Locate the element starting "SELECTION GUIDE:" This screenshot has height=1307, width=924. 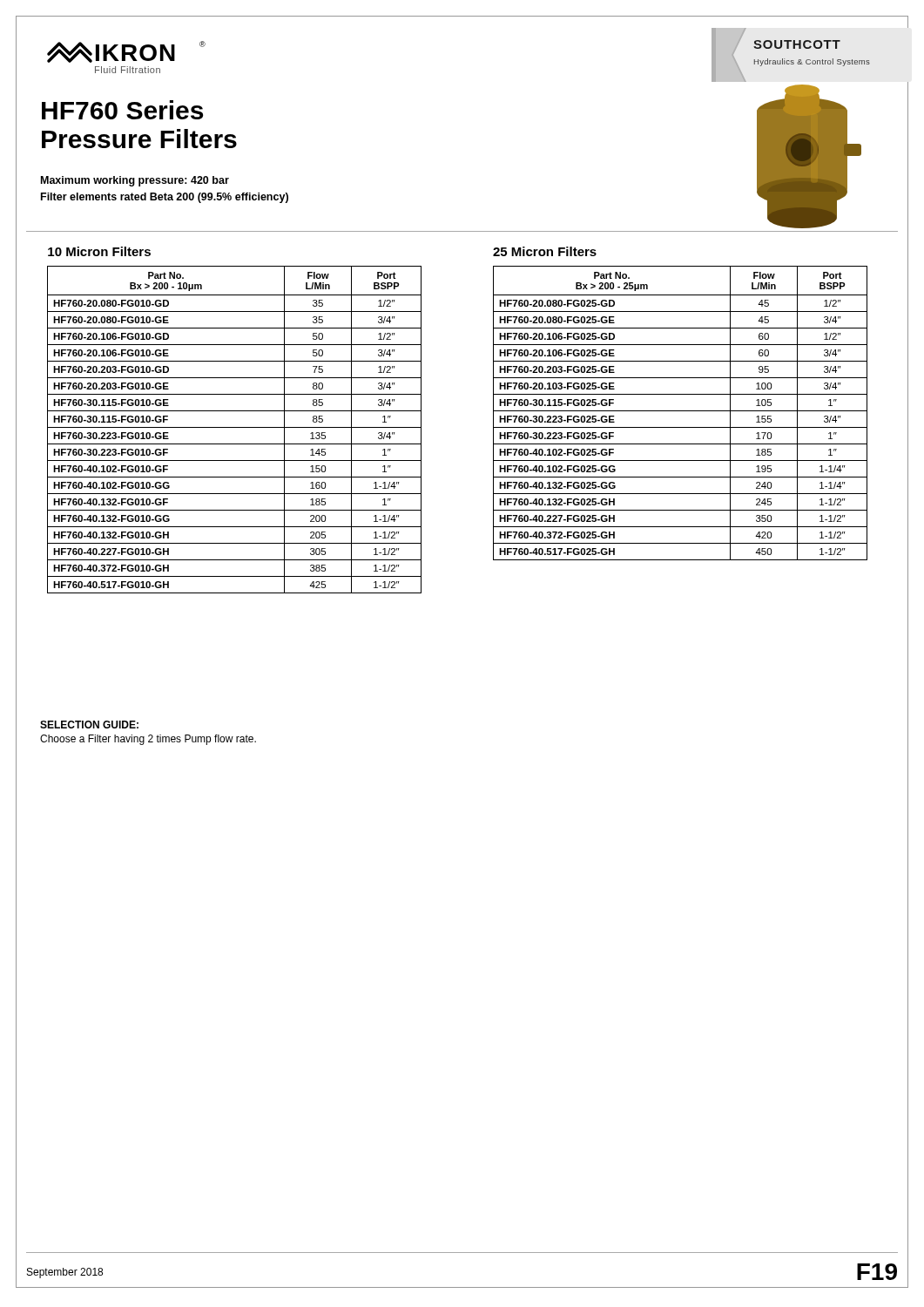[x=90, y=725]
